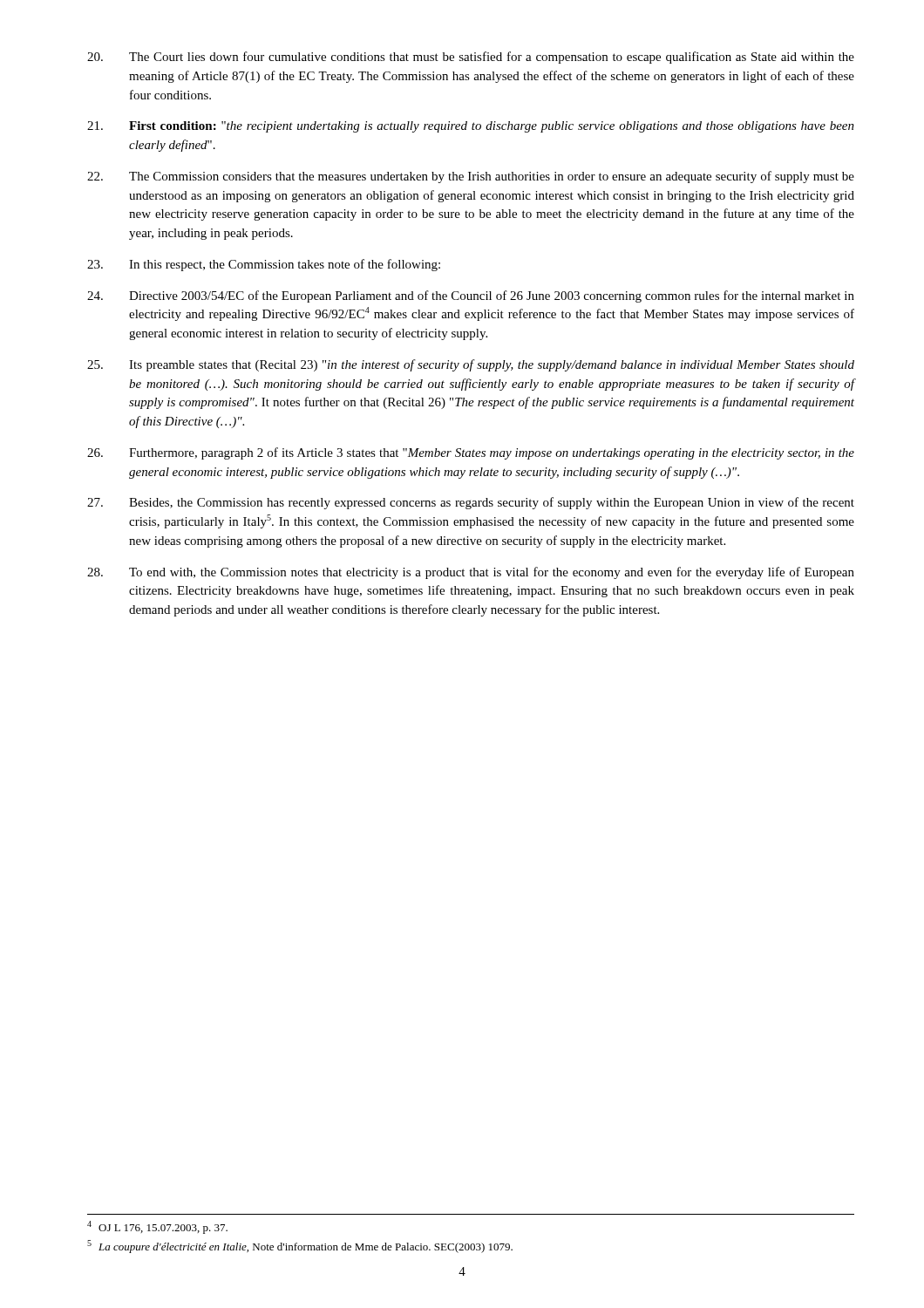Click on the element starting "20. The Court lies"

(471, 76)
